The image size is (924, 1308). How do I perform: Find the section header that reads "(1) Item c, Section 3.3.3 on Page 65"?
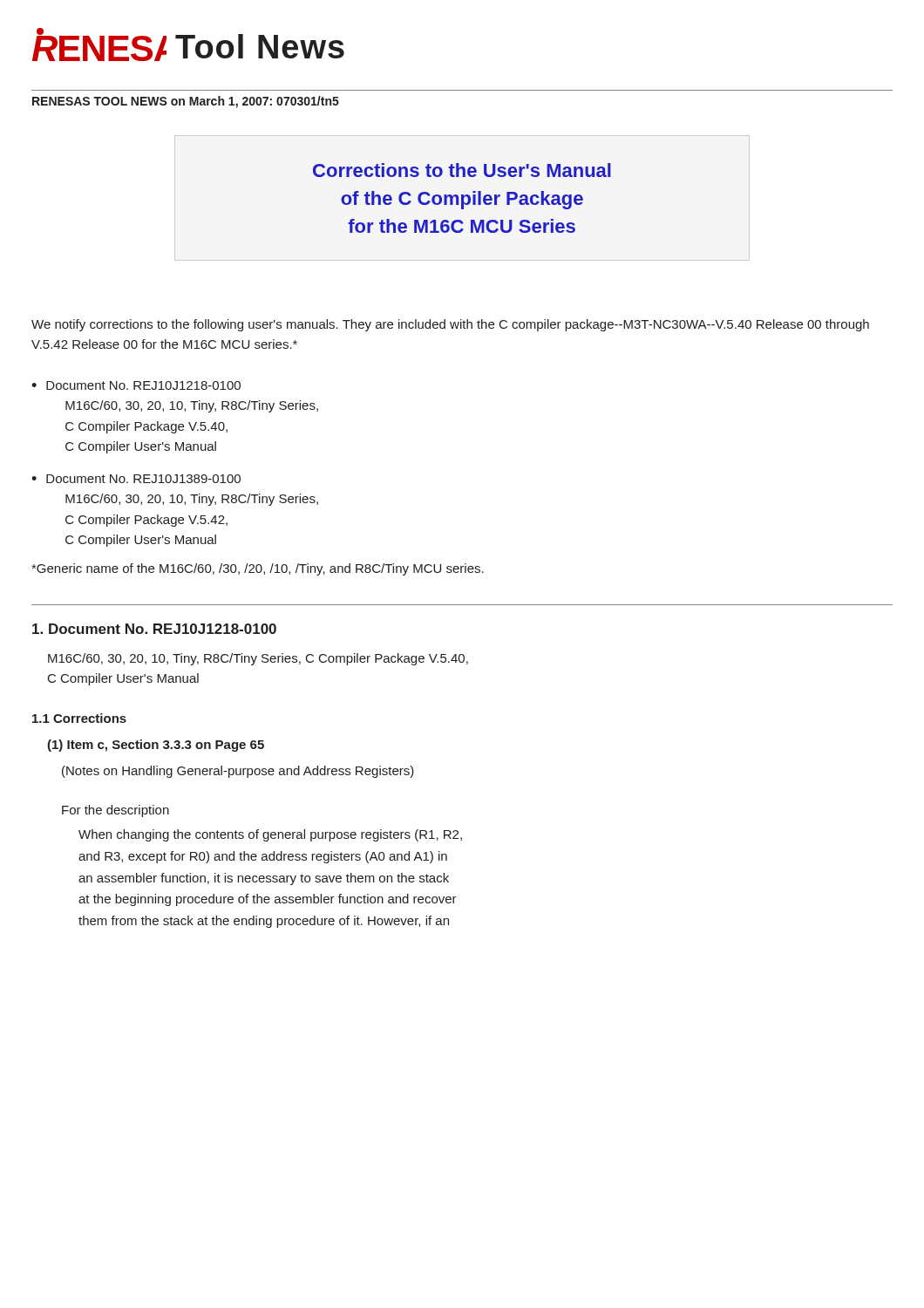(156, 744)
